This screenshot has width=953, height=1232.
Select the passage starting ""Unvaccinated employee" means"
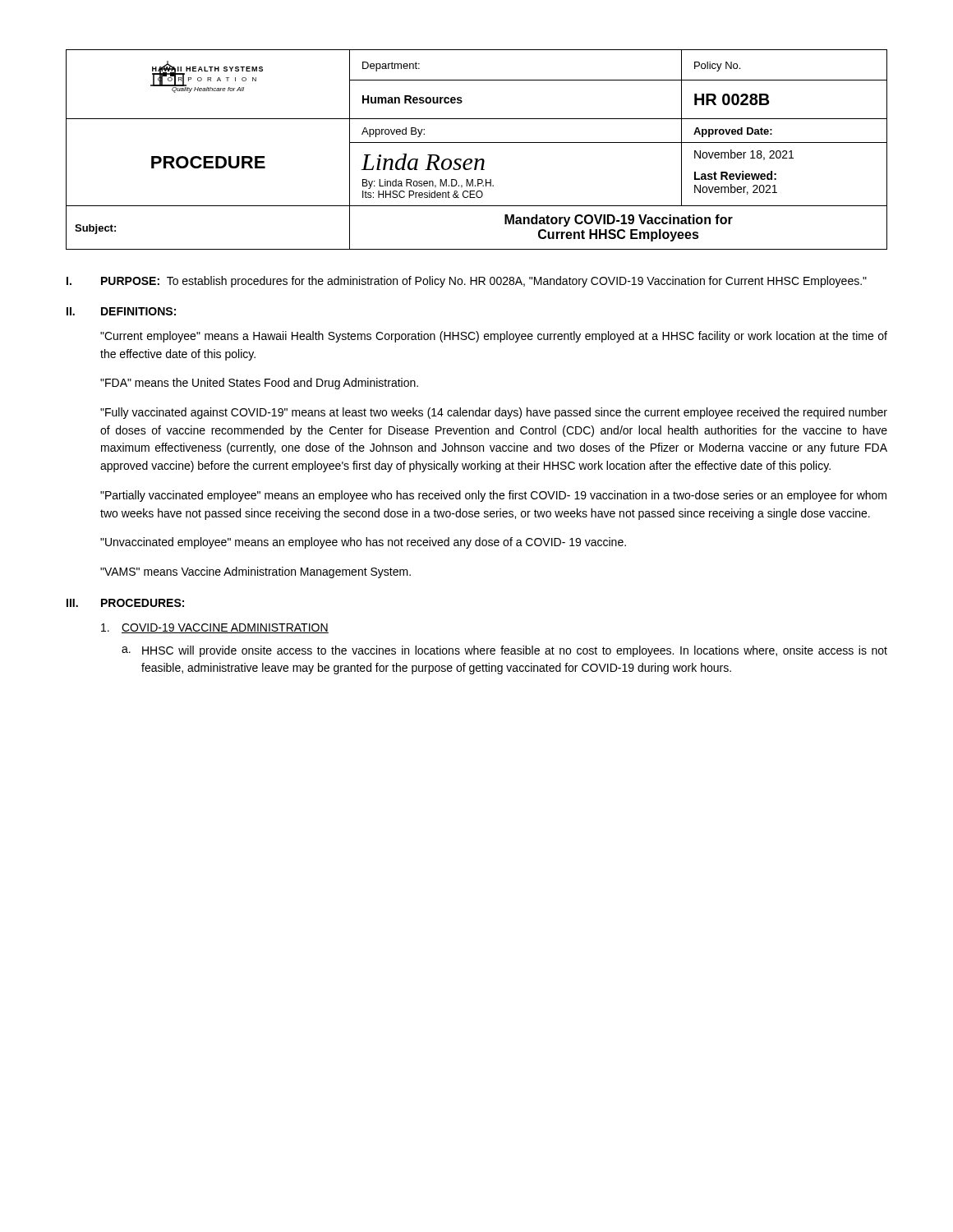click(364, 542)
